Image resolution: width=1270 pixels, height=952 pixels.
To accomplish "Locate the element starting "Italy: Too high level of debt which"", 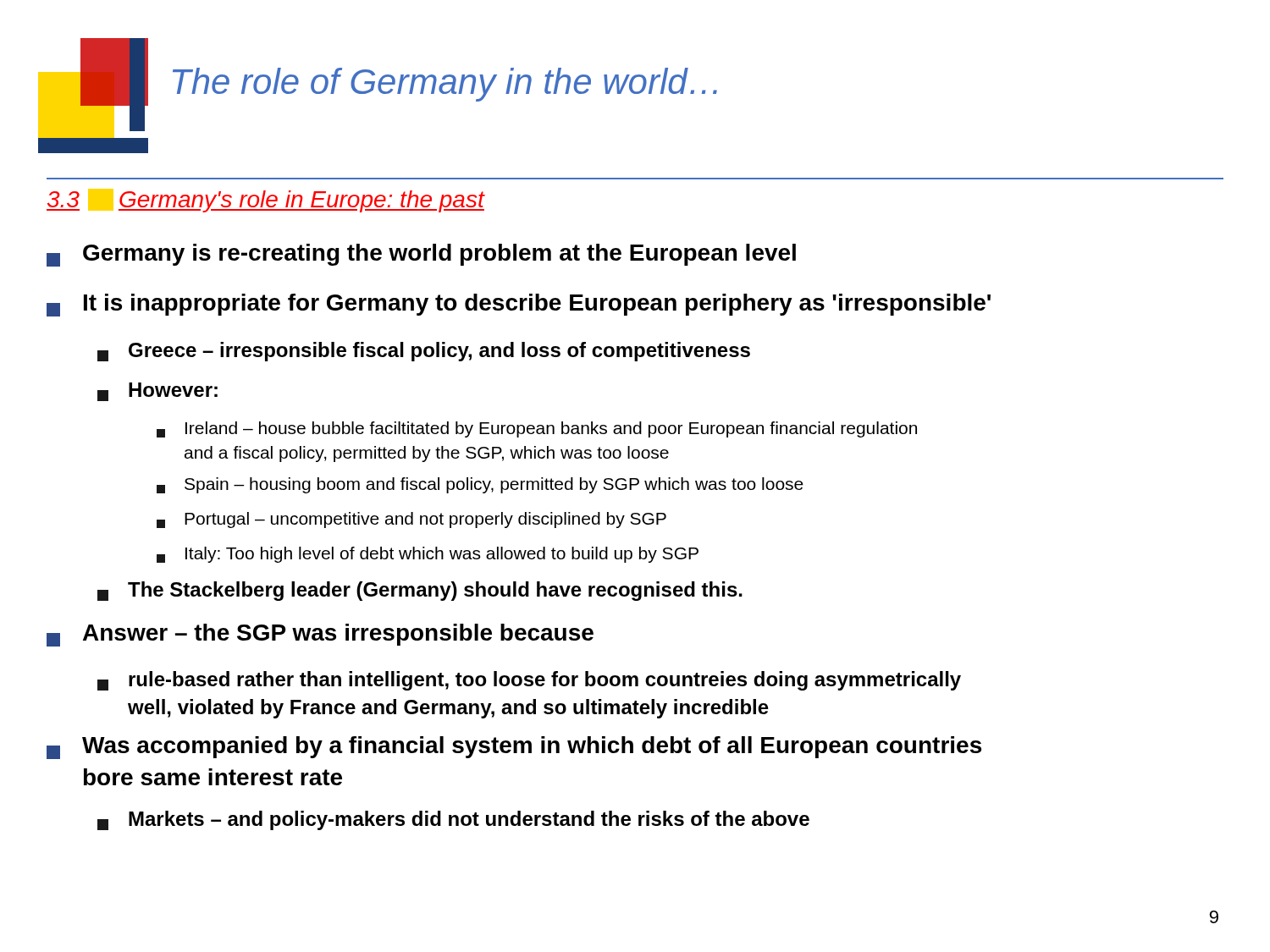I will [428, 556].
